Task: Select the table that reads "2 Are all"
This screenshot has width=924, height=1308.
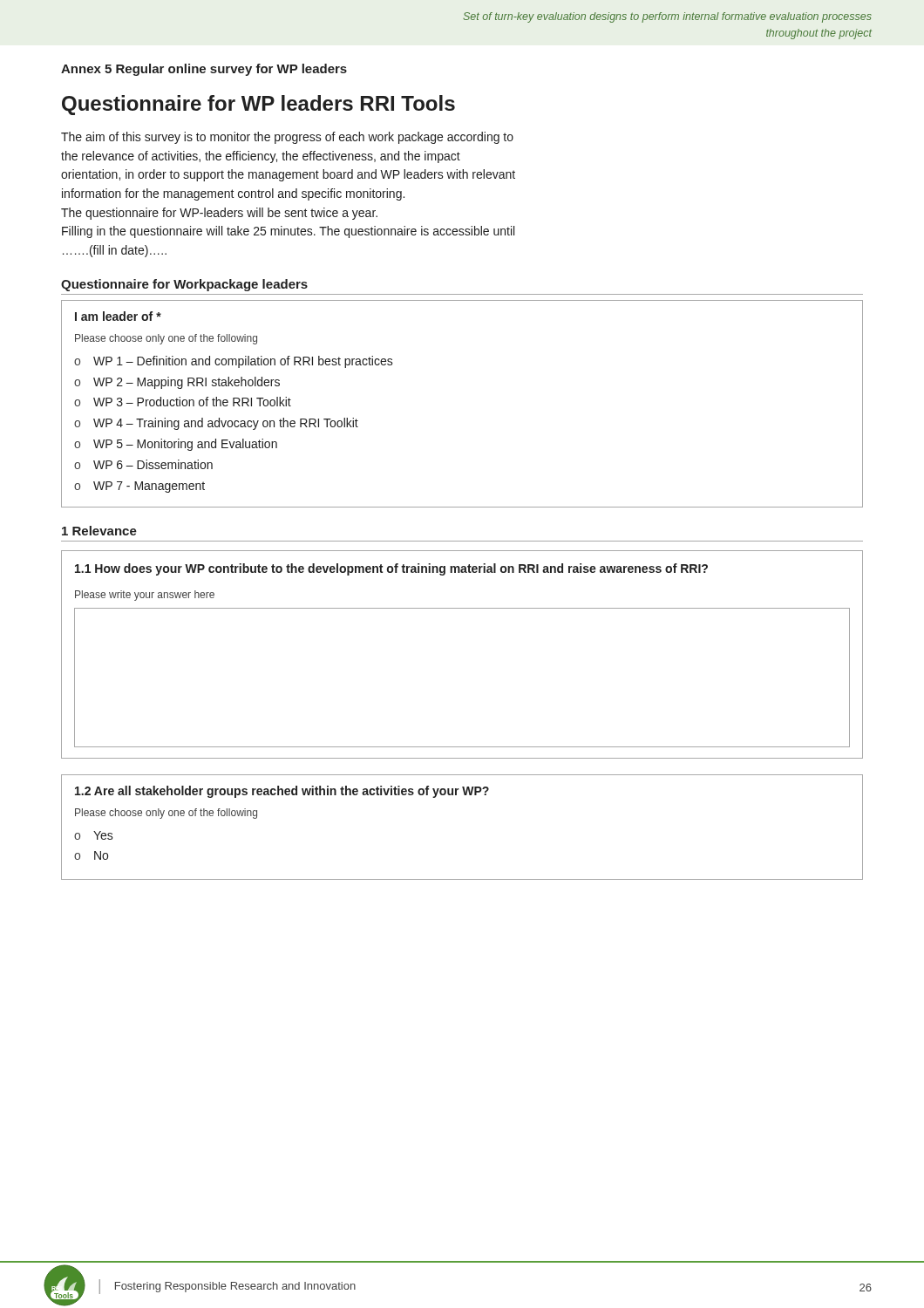Action: (x=462, y=827)
